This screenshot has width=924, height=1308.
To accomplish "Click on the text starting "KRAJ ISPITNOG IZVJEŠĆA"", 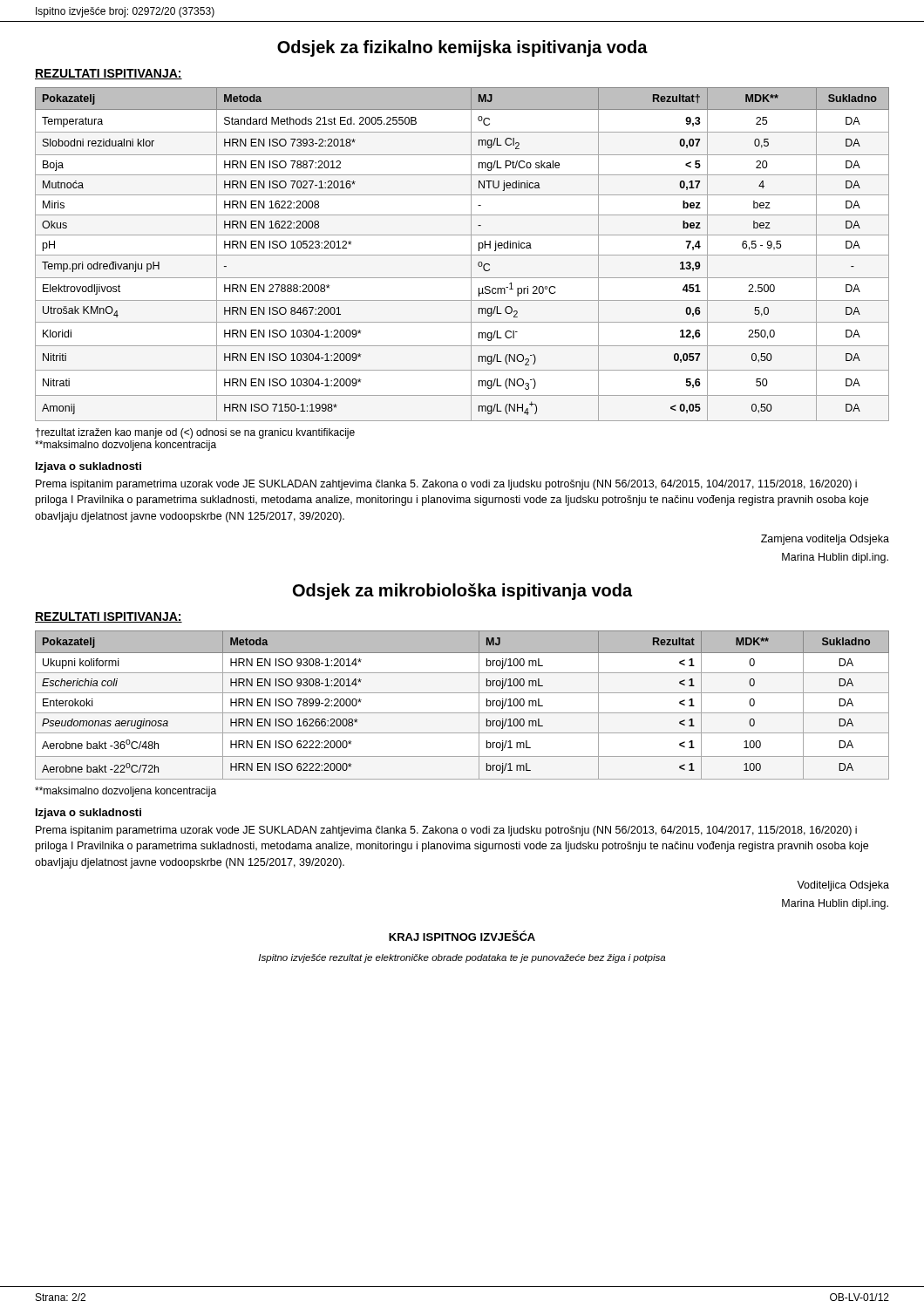I will [x=462, y=937].
